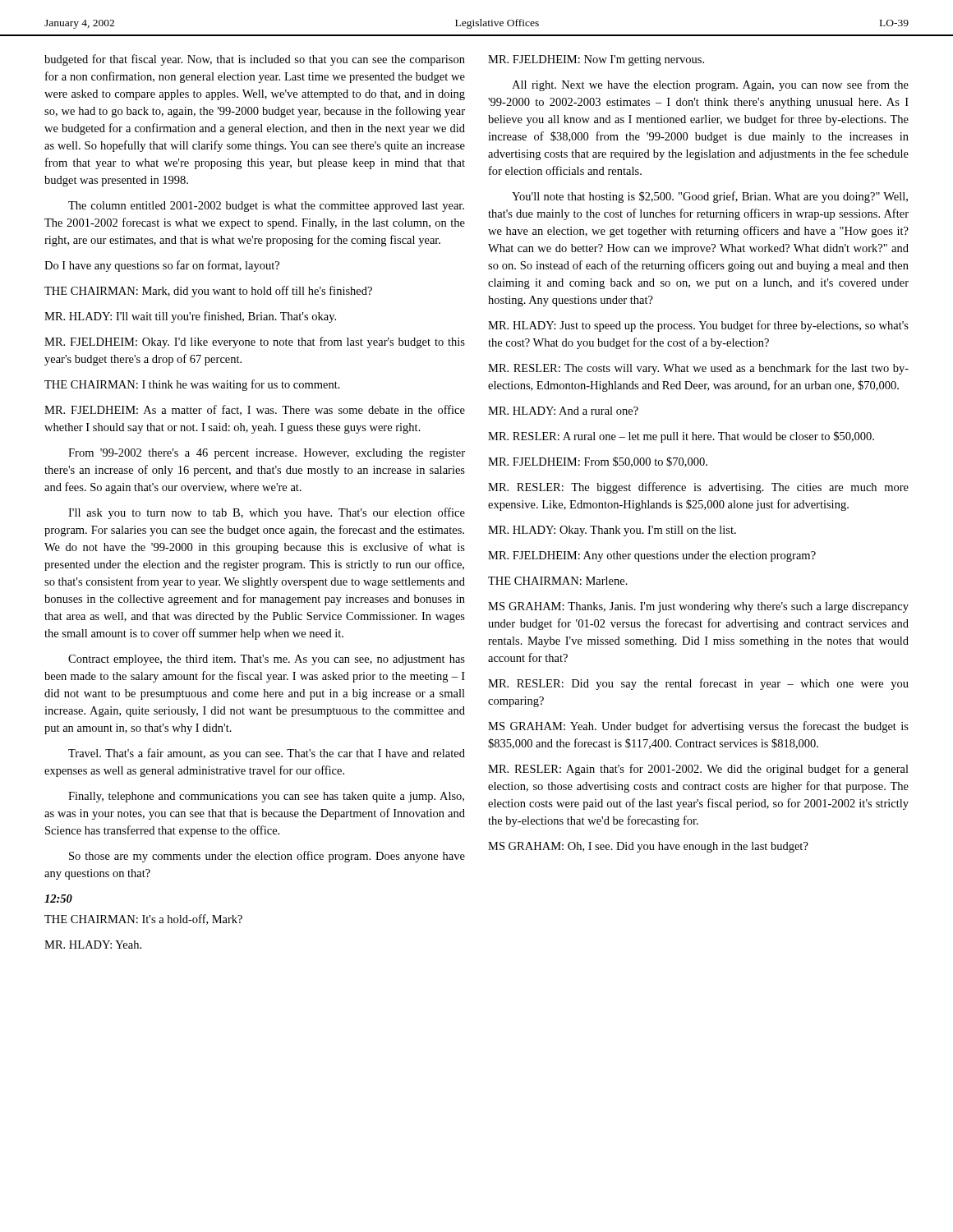
Task: Select the text starting "THE CHAIRMAN: I think he was waiting for"
Action: [255, 385]
